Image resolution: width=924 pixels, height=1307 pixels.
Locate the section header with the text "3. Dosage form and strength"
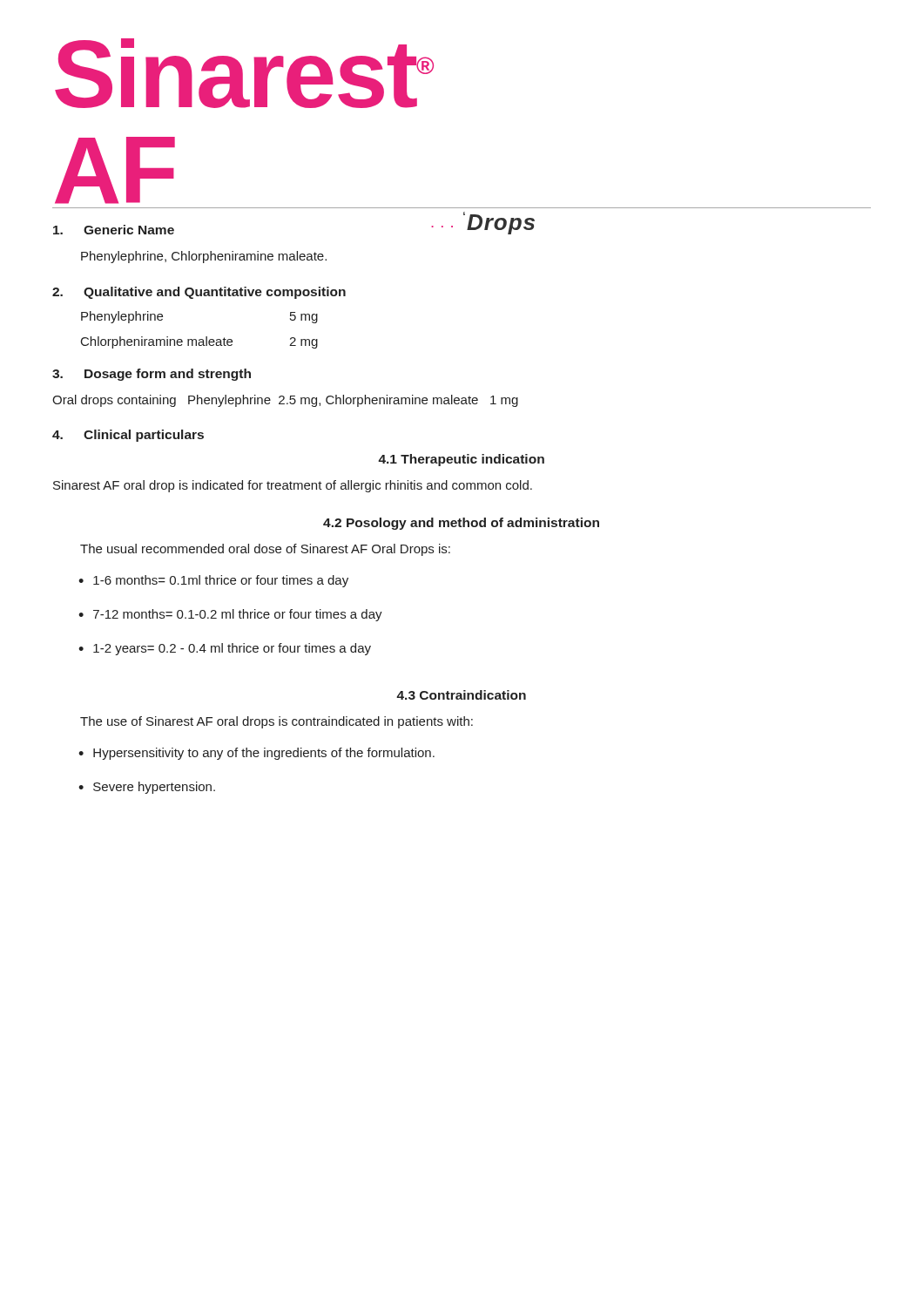click(152, 373)
